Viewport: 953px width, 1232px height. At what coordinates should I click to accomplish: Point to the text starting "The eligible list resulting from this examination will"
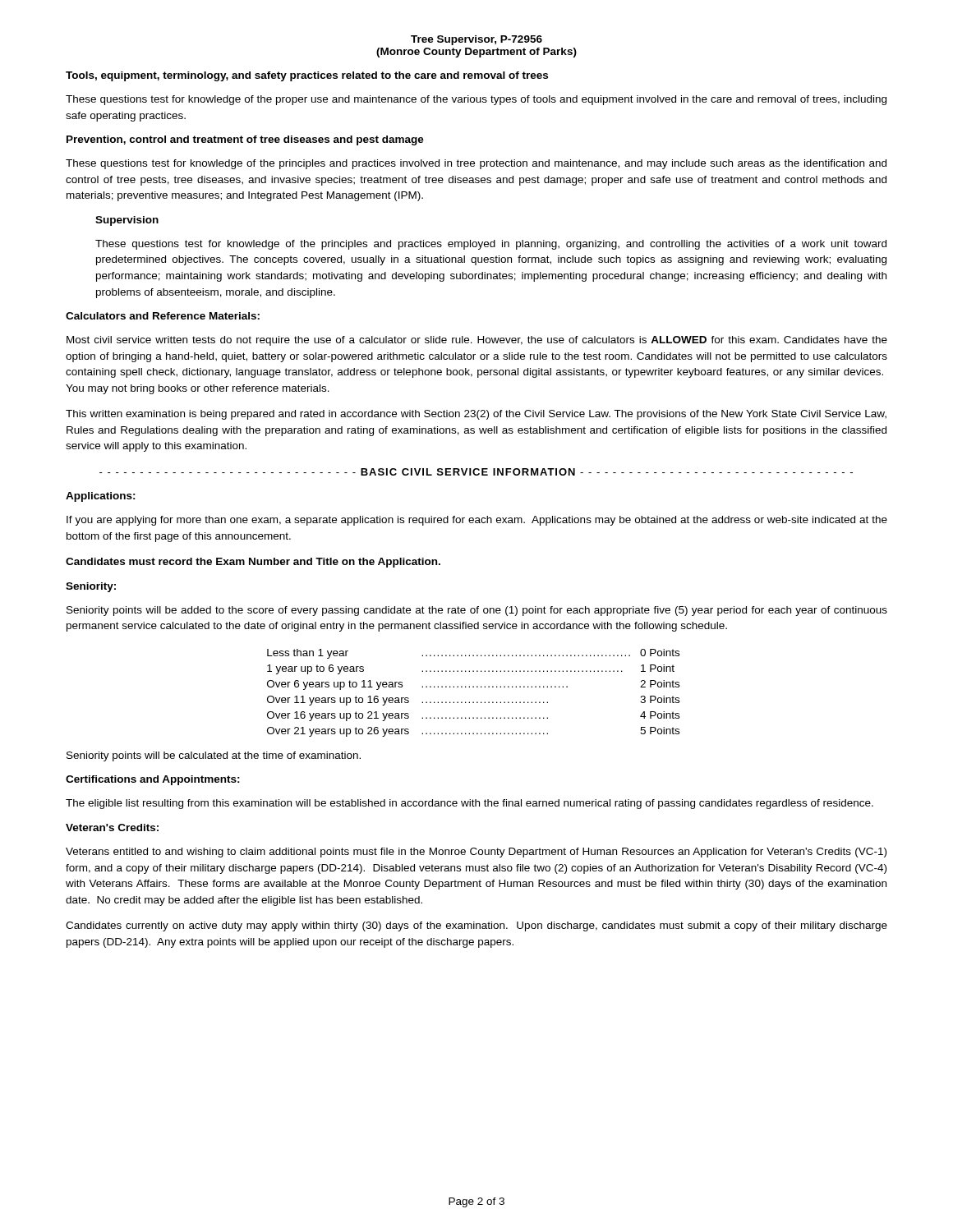476,803
